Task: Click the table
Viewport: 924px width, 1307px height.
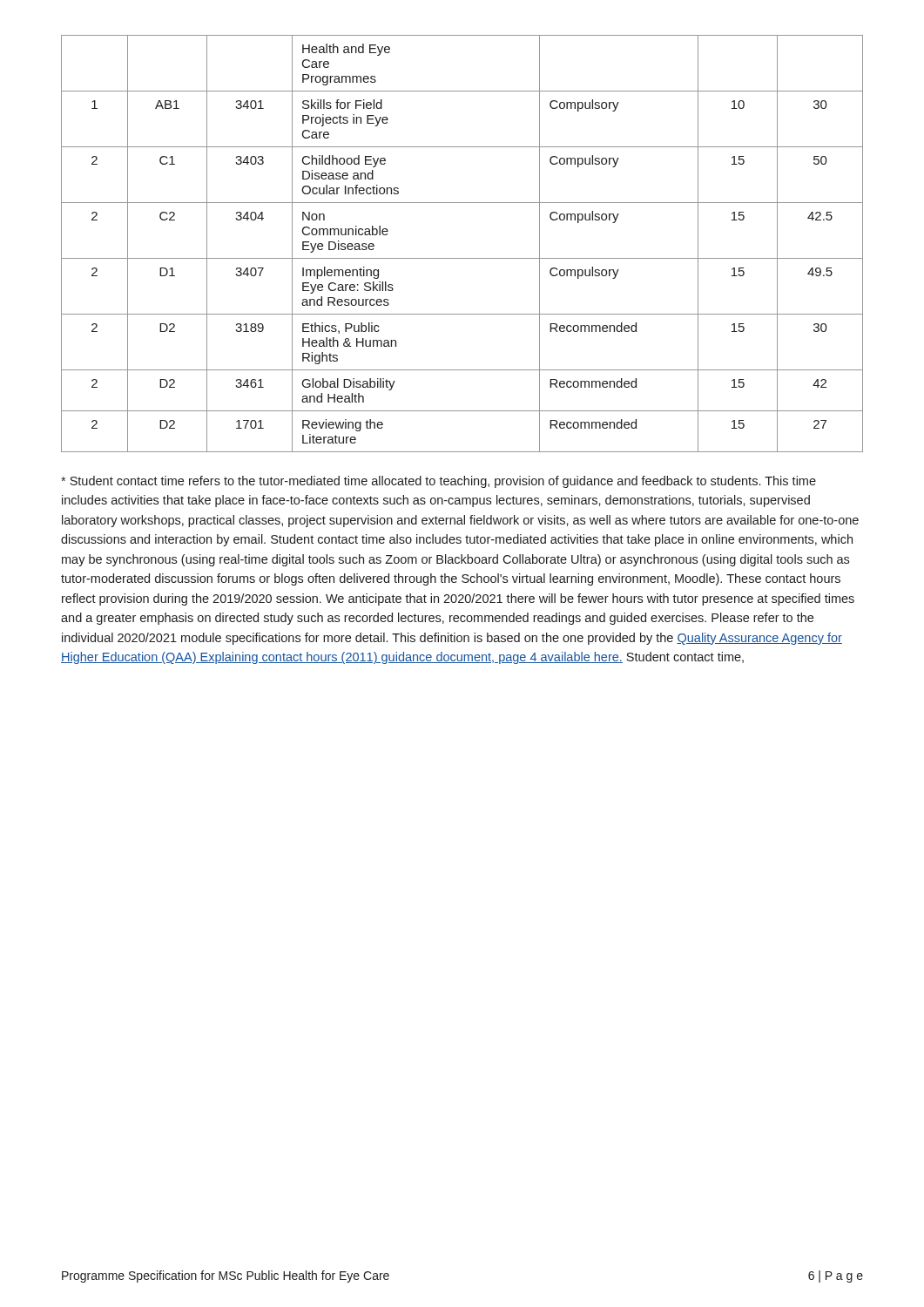Action: click(x=462, y=244)
